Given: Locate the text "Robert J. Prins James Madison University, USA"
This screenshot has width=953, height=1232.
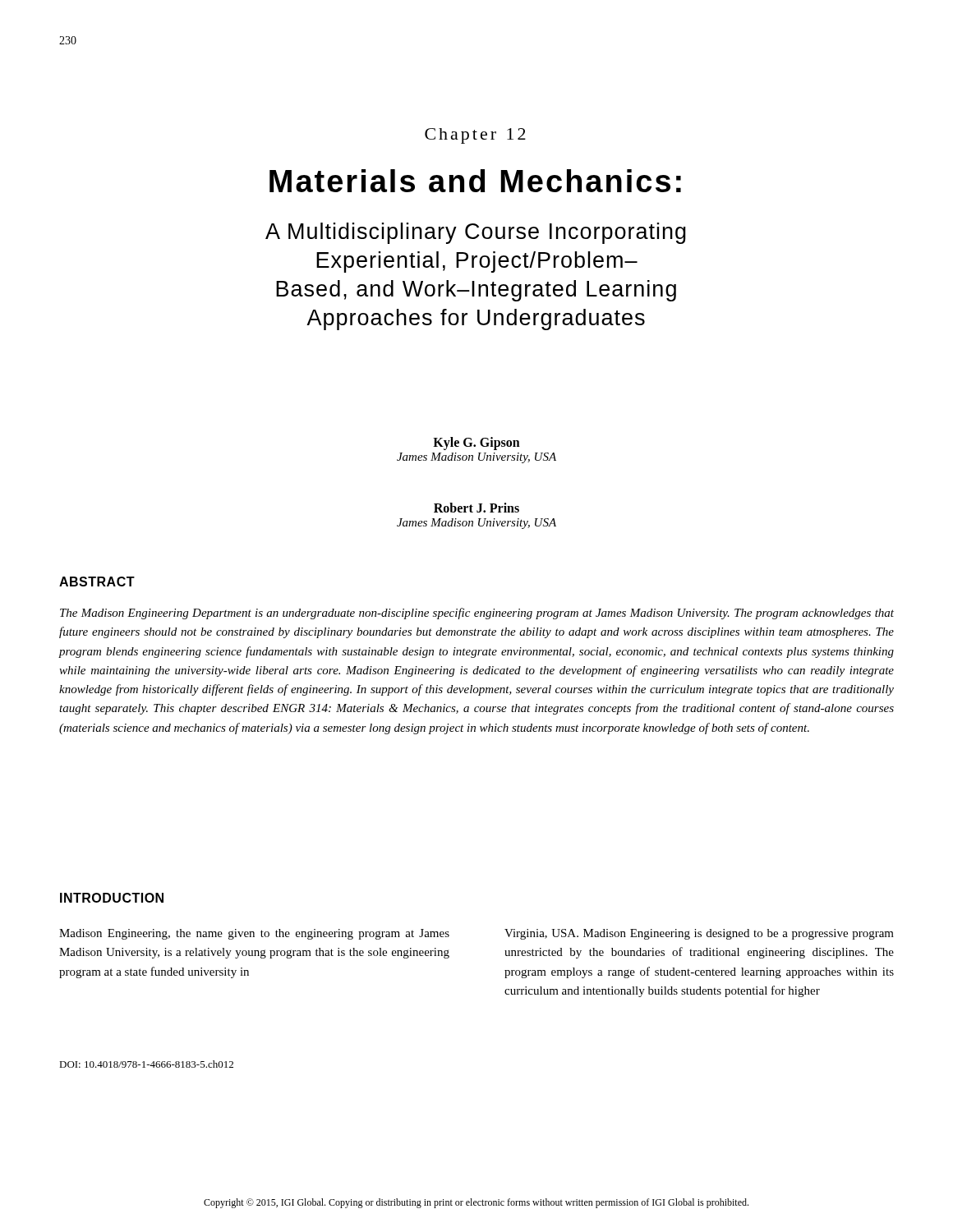Looking at the screenshot, I should coord(476,515).
